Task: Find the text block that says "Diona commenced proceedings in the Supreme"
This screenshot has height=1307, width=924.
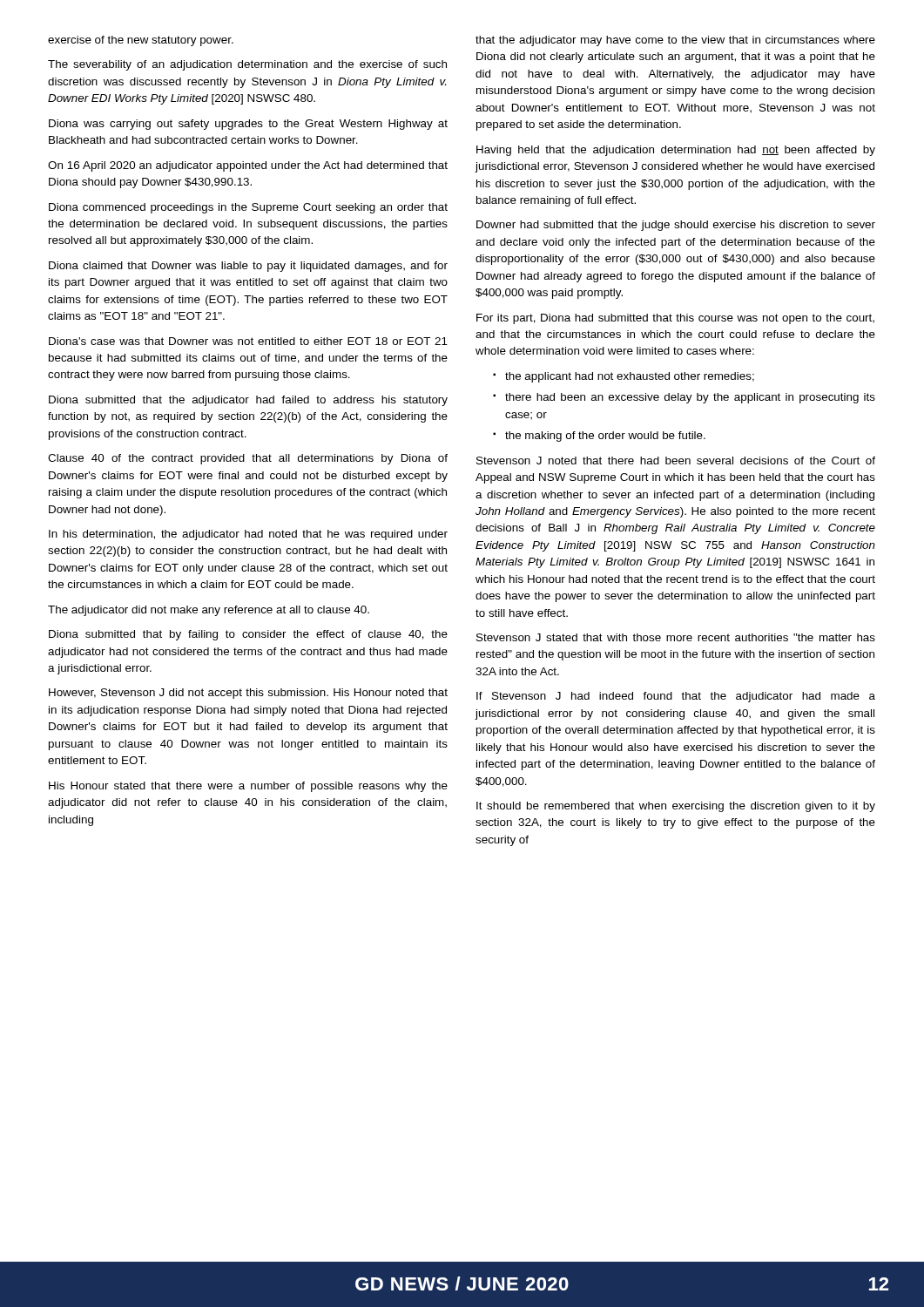Action: click(x=248, y=224)
